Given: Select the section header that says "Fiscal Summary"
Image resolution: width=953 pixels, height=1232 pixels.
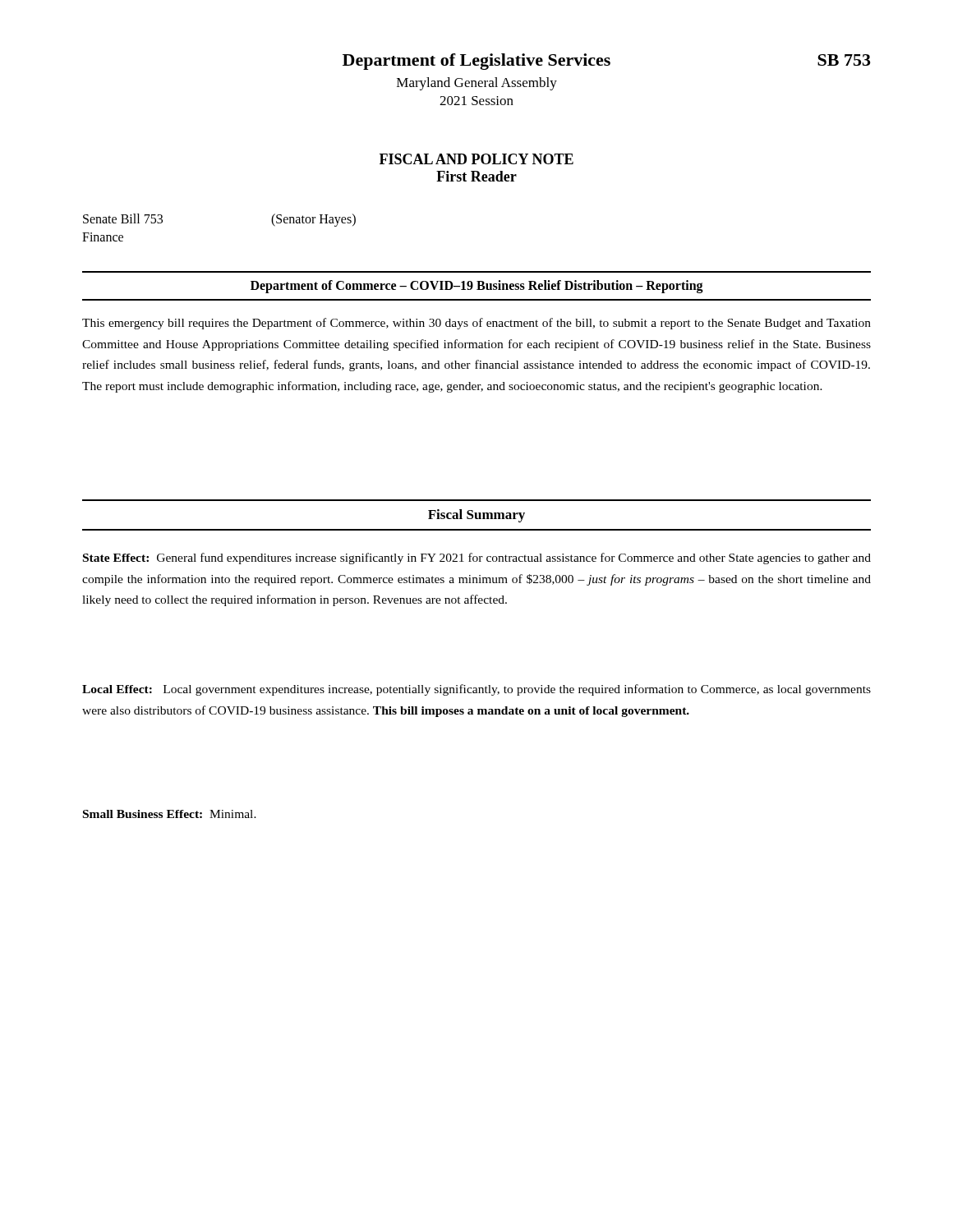Looking at the screenshot, I should (476, 515).
